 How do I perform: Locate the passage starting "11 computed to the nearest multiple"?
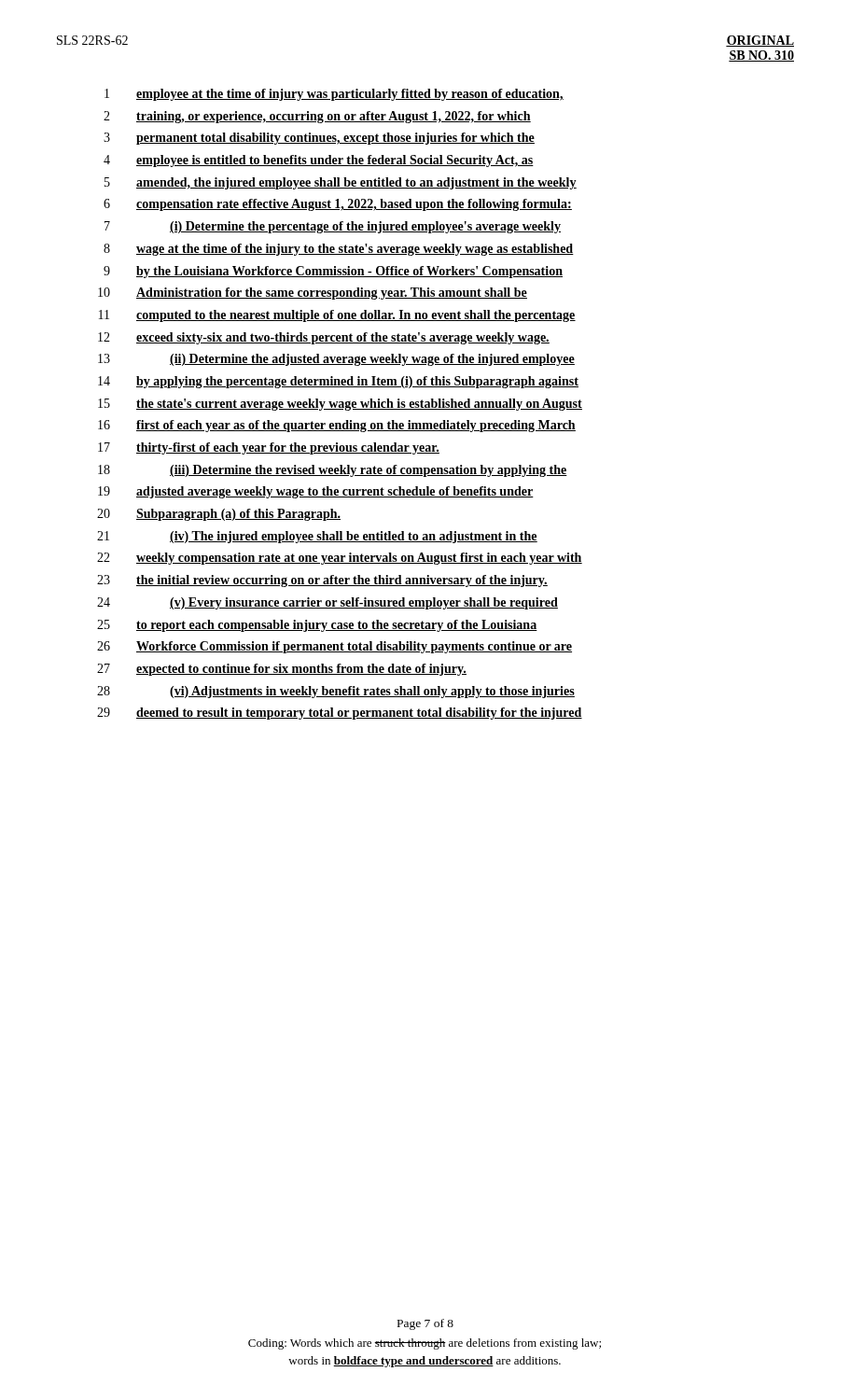click(425, 315)
